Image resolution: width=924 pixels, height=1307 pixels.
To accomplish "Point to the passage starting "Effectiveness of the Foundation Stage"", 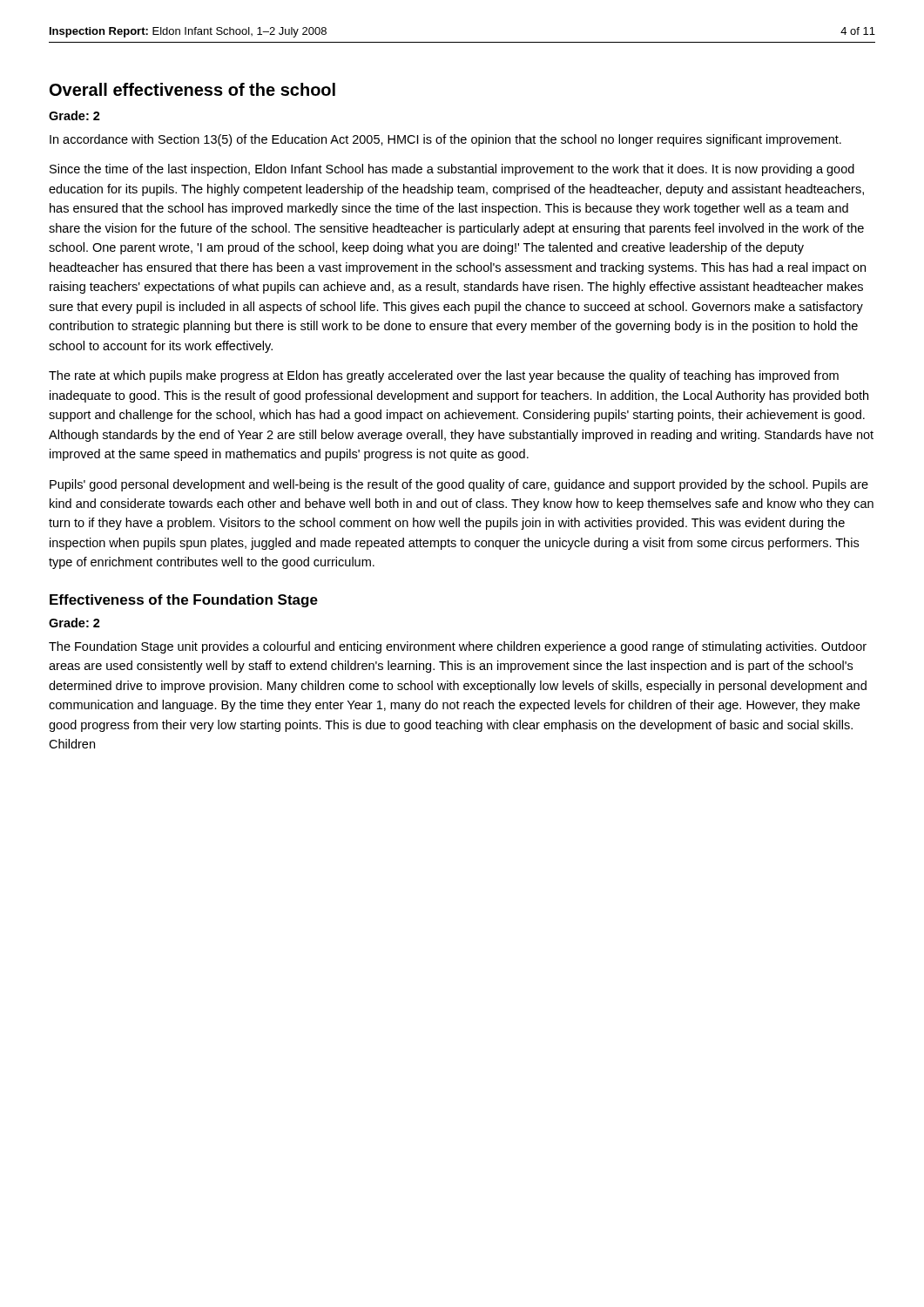I will click(183, 600).
